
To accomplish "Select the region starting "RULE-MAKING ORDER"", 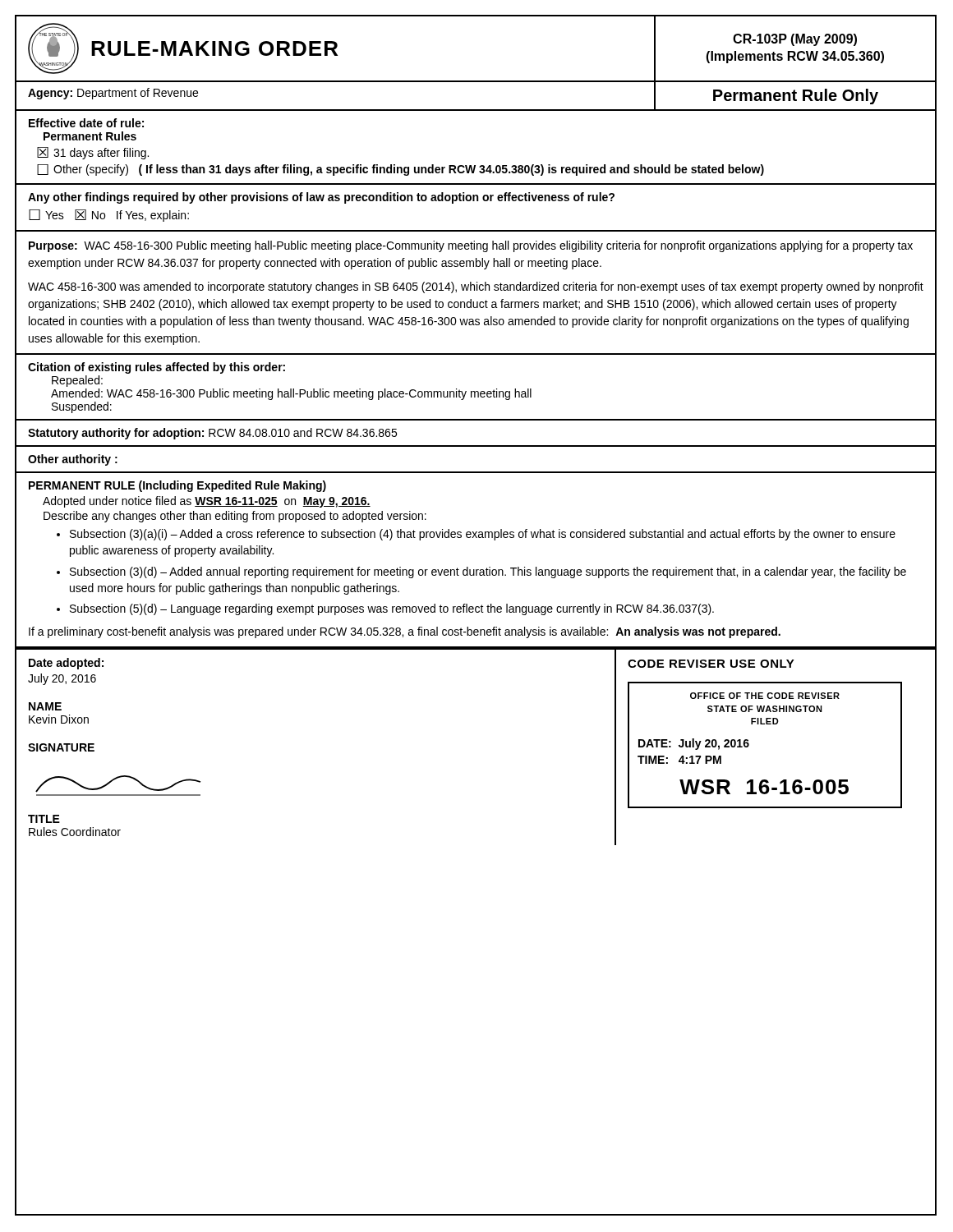I will coord(215,48).
